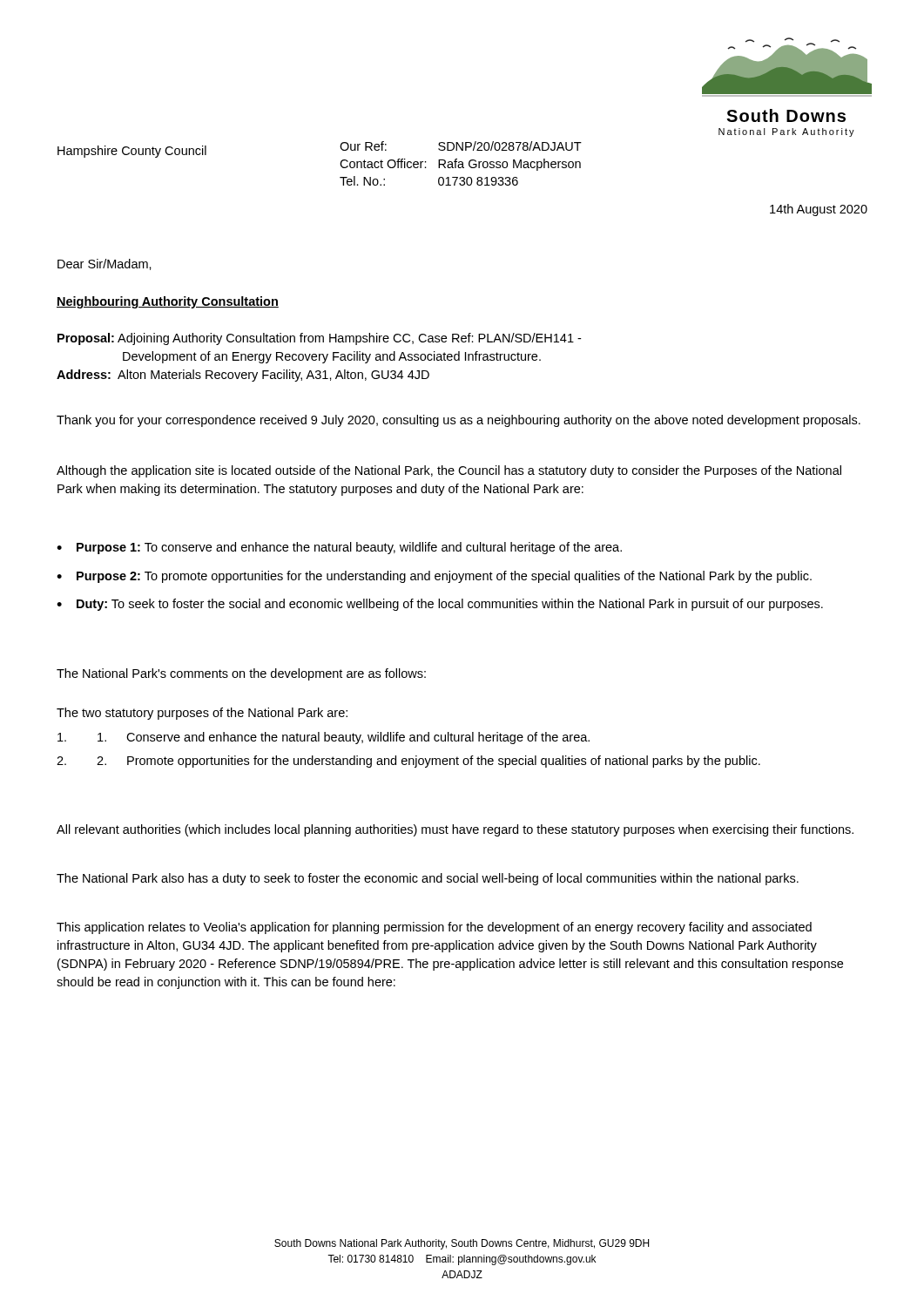Click on the text starting "• Duty: To seek to"
Screen dimensions: 1307x924
tap(462, 605)
